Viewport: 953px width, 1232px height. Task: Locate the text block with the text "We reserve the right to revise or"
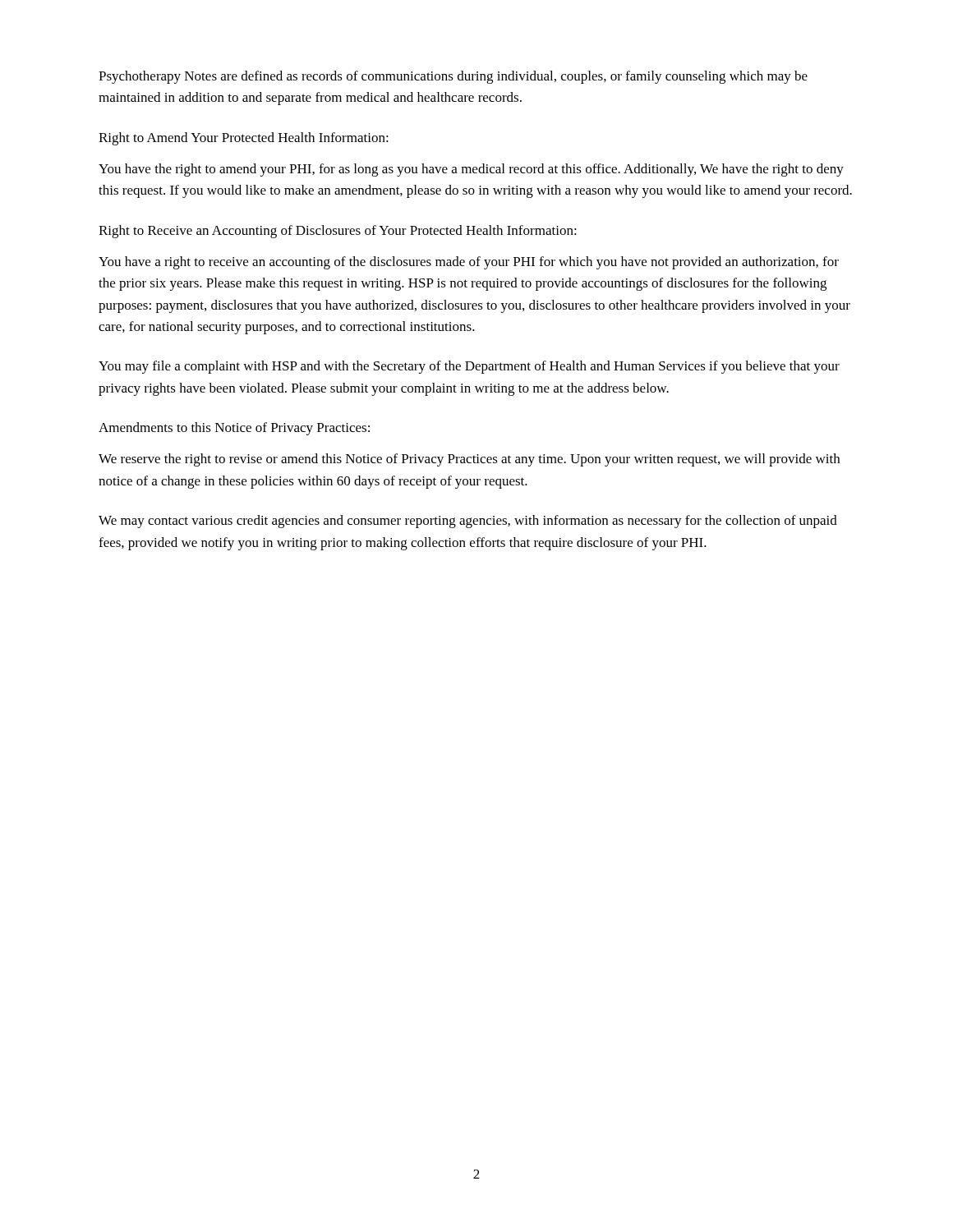[469, 470]
